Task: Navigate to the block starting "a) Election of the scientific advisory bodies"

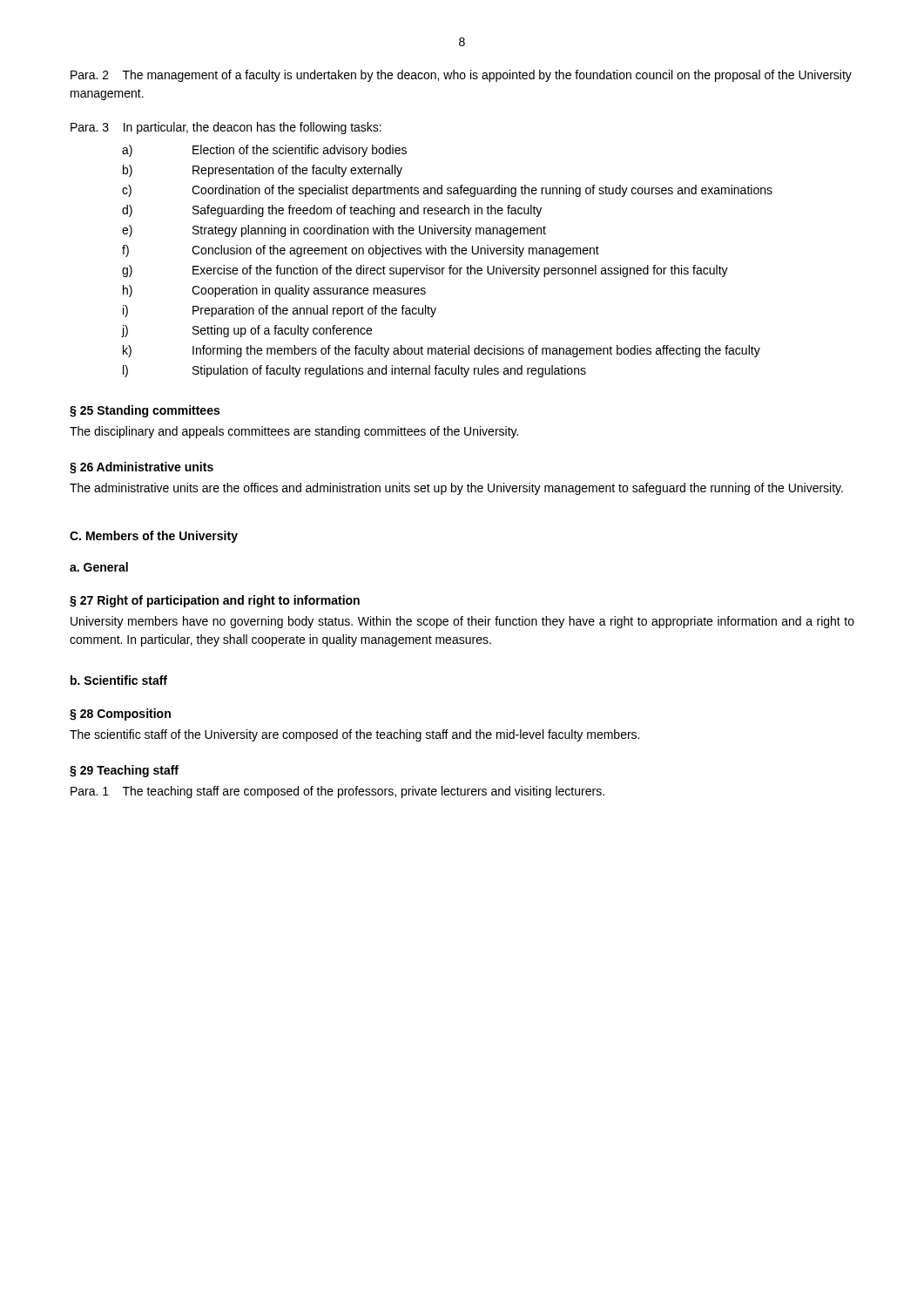Action: (x=264, y=151)
